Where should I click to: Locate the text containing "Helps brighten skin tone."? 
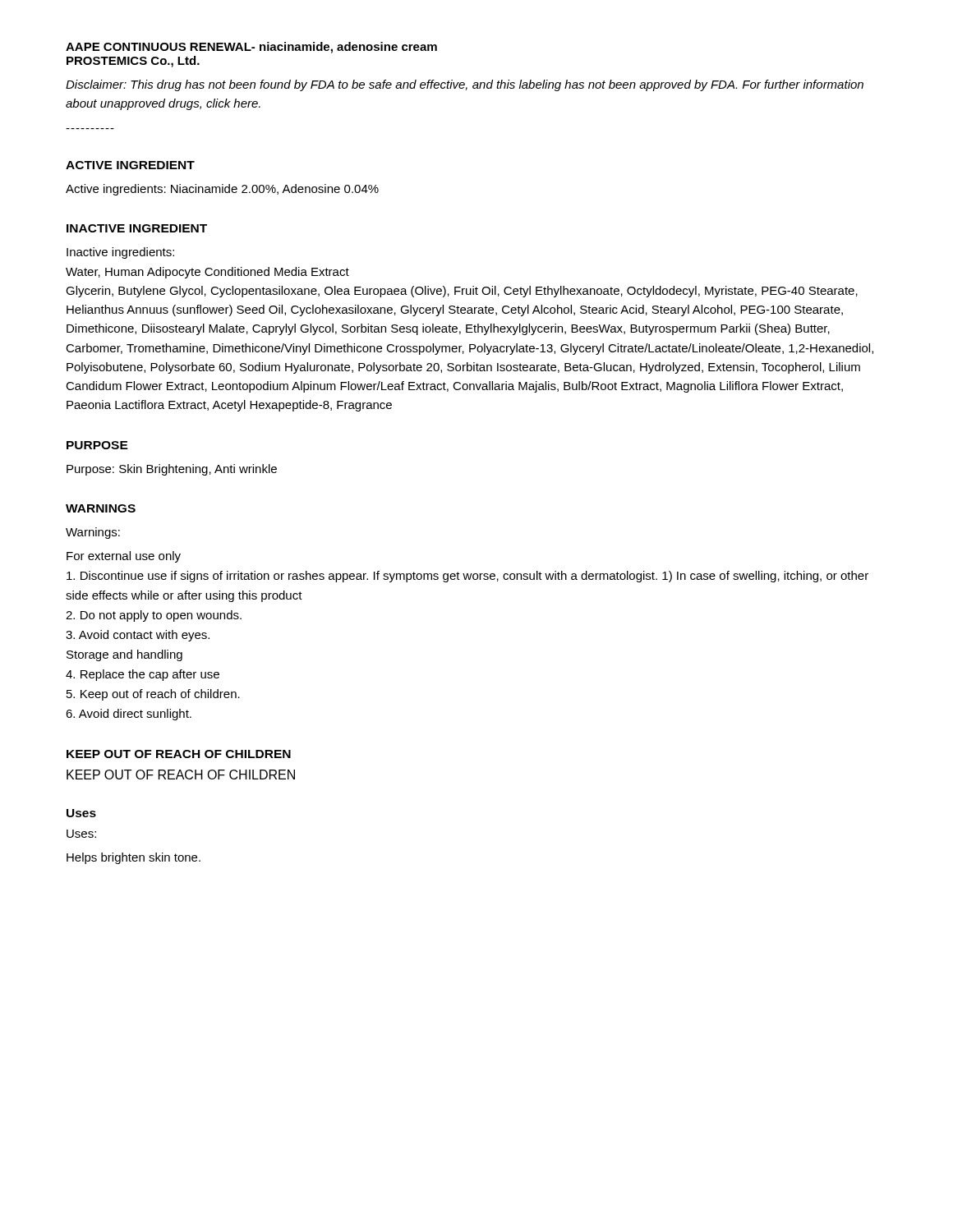pyautogui.click(x=134, y=857)
